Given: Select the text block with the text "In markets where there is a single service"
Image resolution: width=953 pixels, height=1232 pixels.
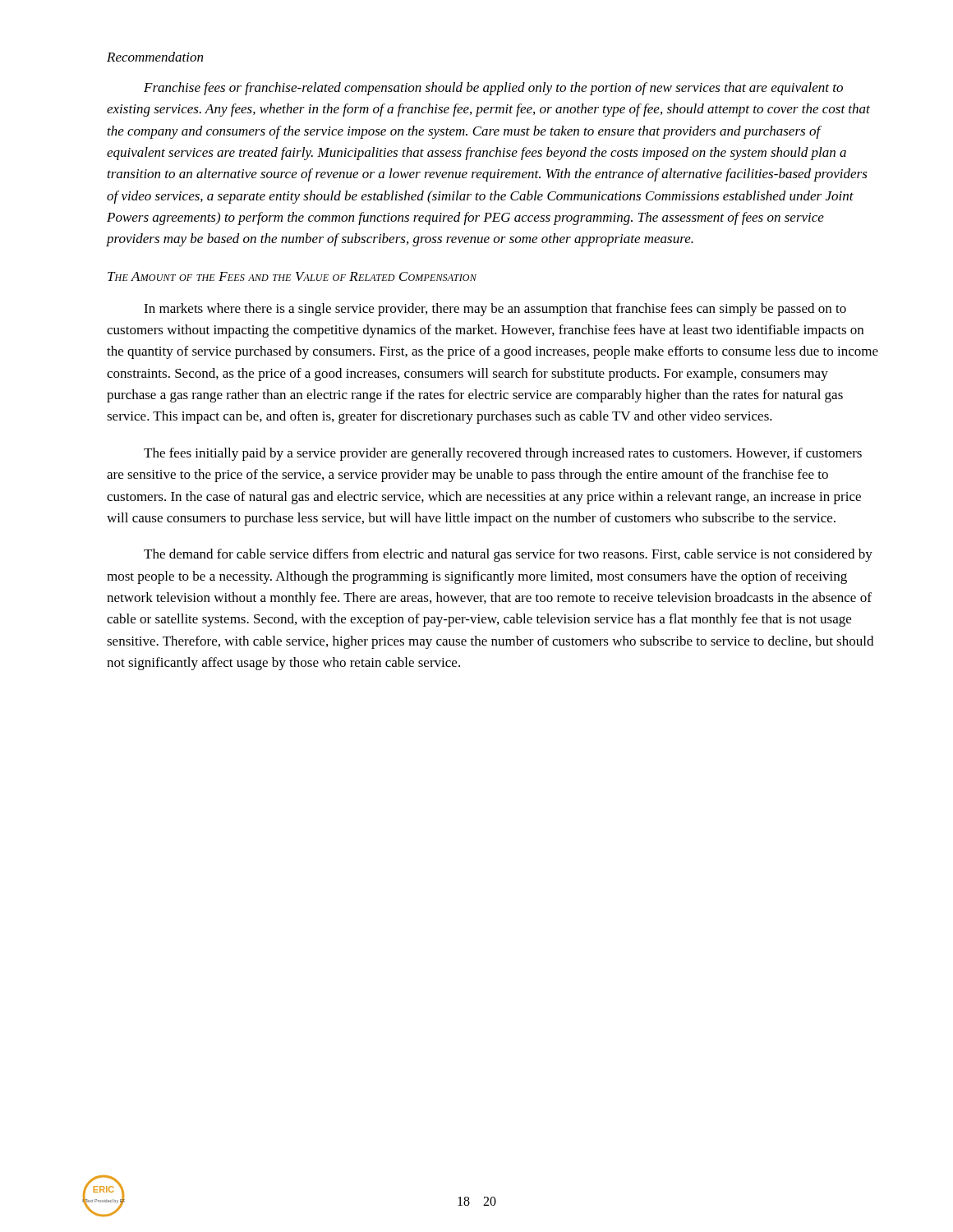Looking at the screenshot, I should [x=493, y=362].
